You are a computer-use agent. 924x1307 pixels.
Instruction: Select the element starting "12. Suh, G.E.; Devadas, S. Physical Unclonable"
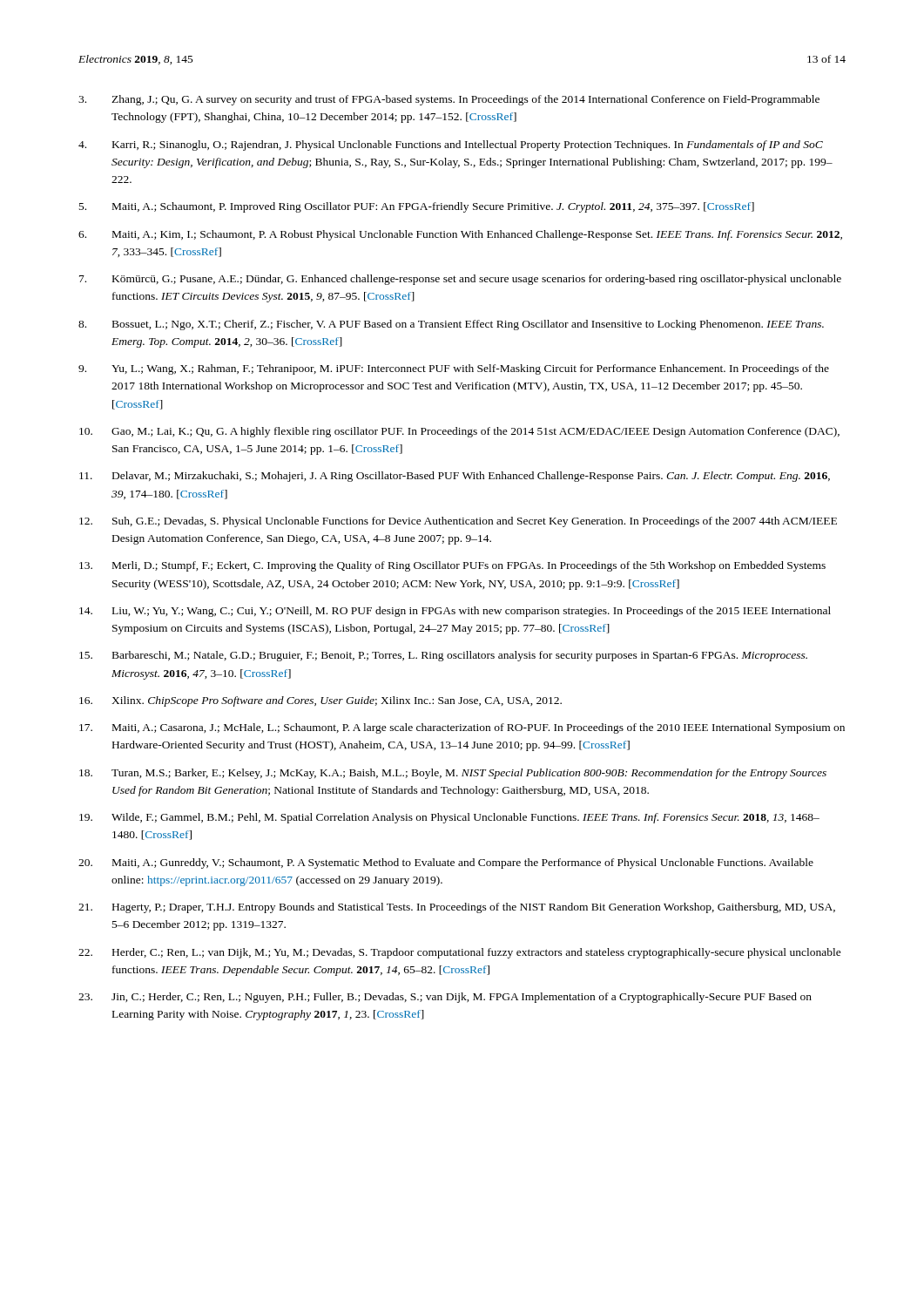pos(462,530)
